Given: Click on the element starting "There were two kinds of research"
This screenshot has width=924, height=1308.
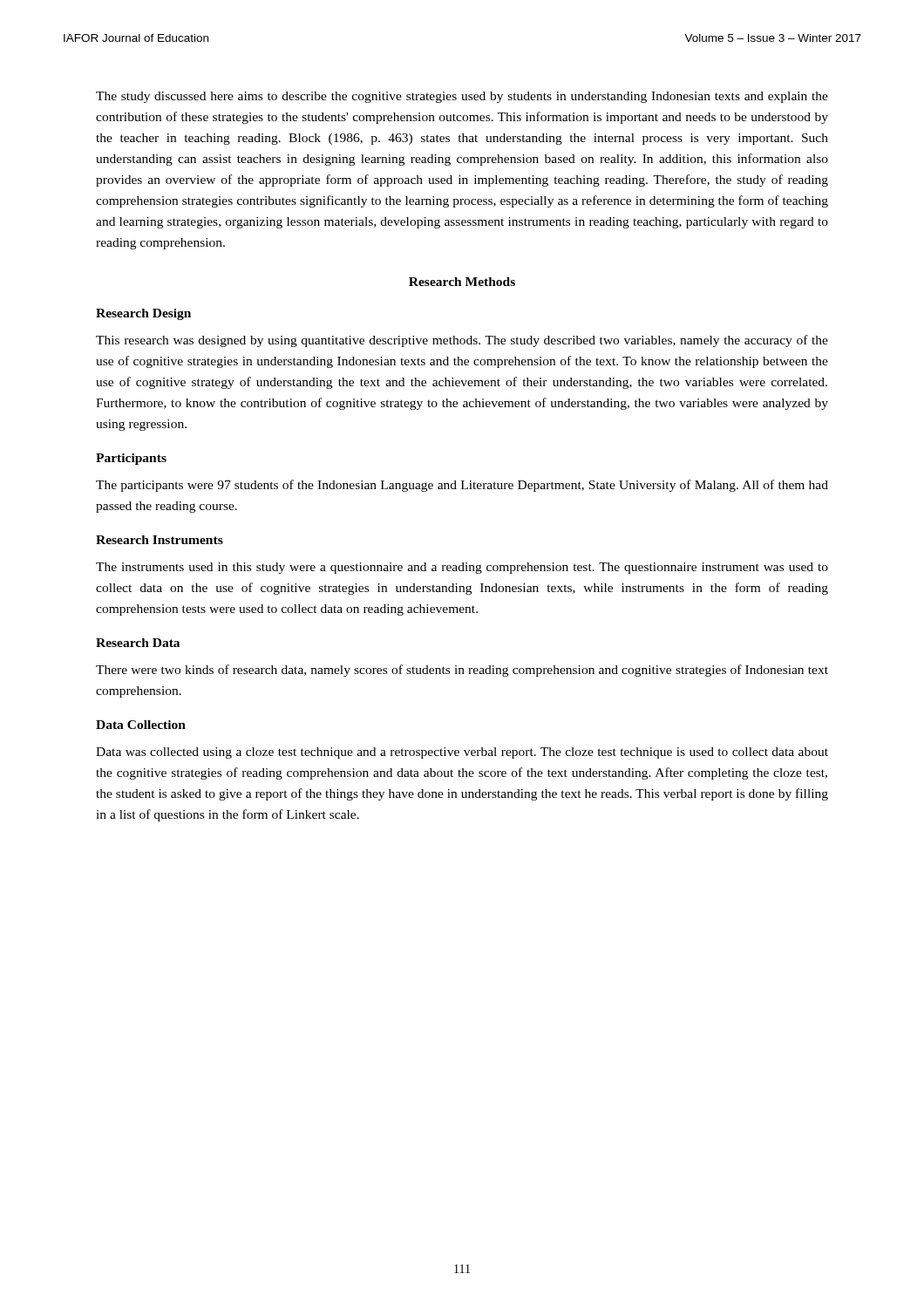Looking at the screenshot, I should pyautogui.click(x=462, y=680).
